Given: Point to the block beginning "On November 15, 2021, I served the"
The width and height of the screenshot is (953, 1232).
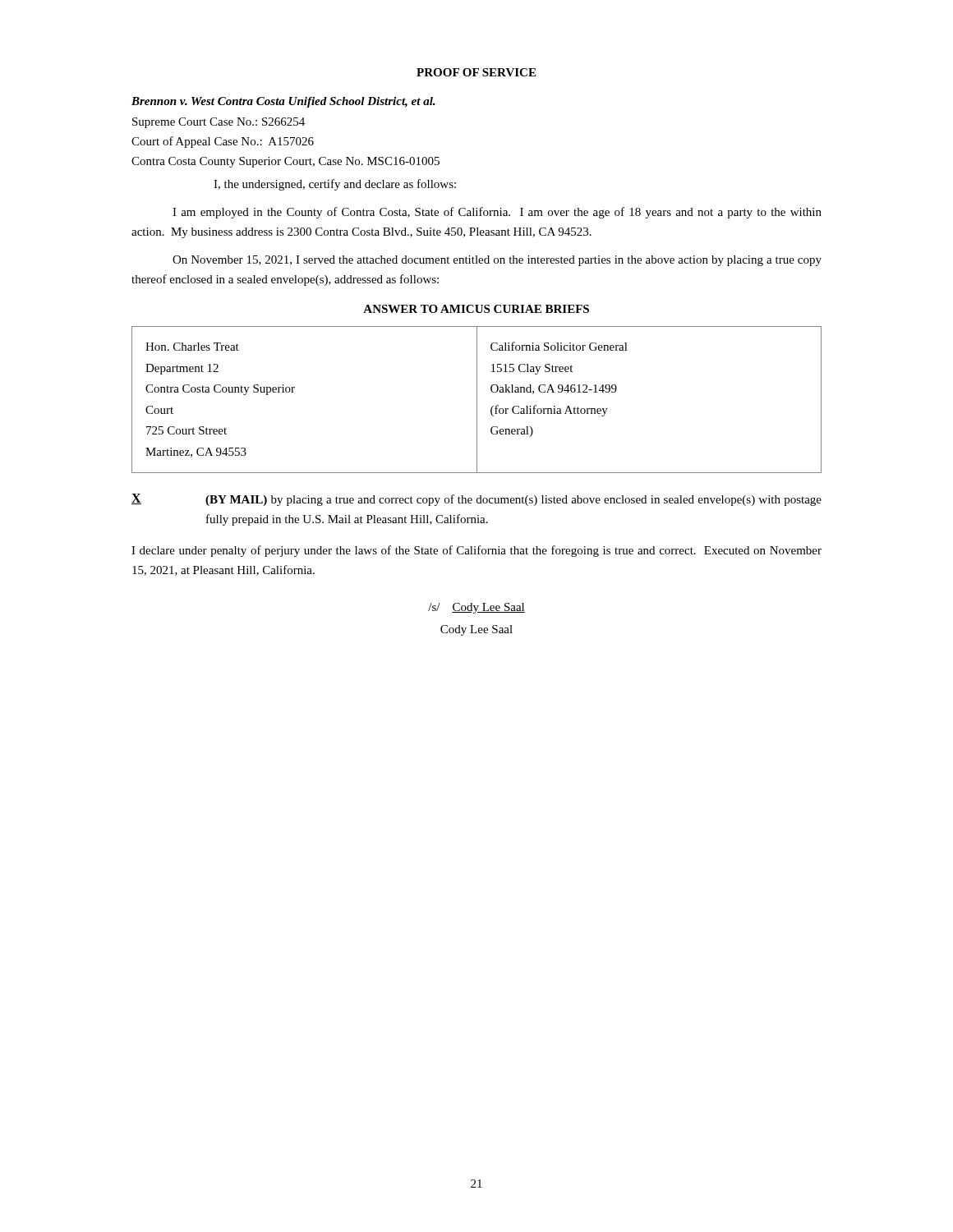Looking at the screenshot, I should pyautogui.click(x=476, y=269).
